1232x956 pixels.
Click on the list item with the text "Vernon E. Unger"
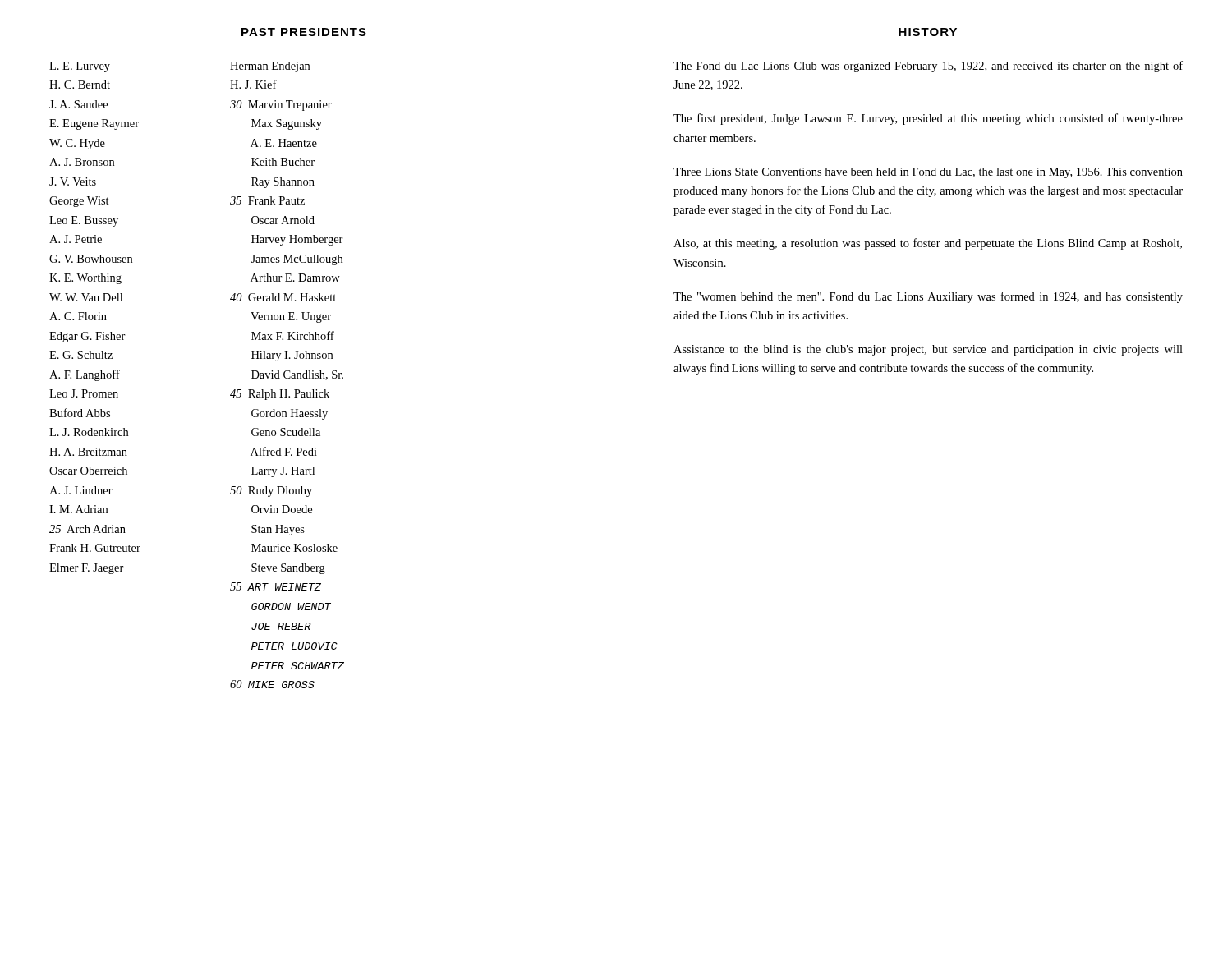[280, 316]
